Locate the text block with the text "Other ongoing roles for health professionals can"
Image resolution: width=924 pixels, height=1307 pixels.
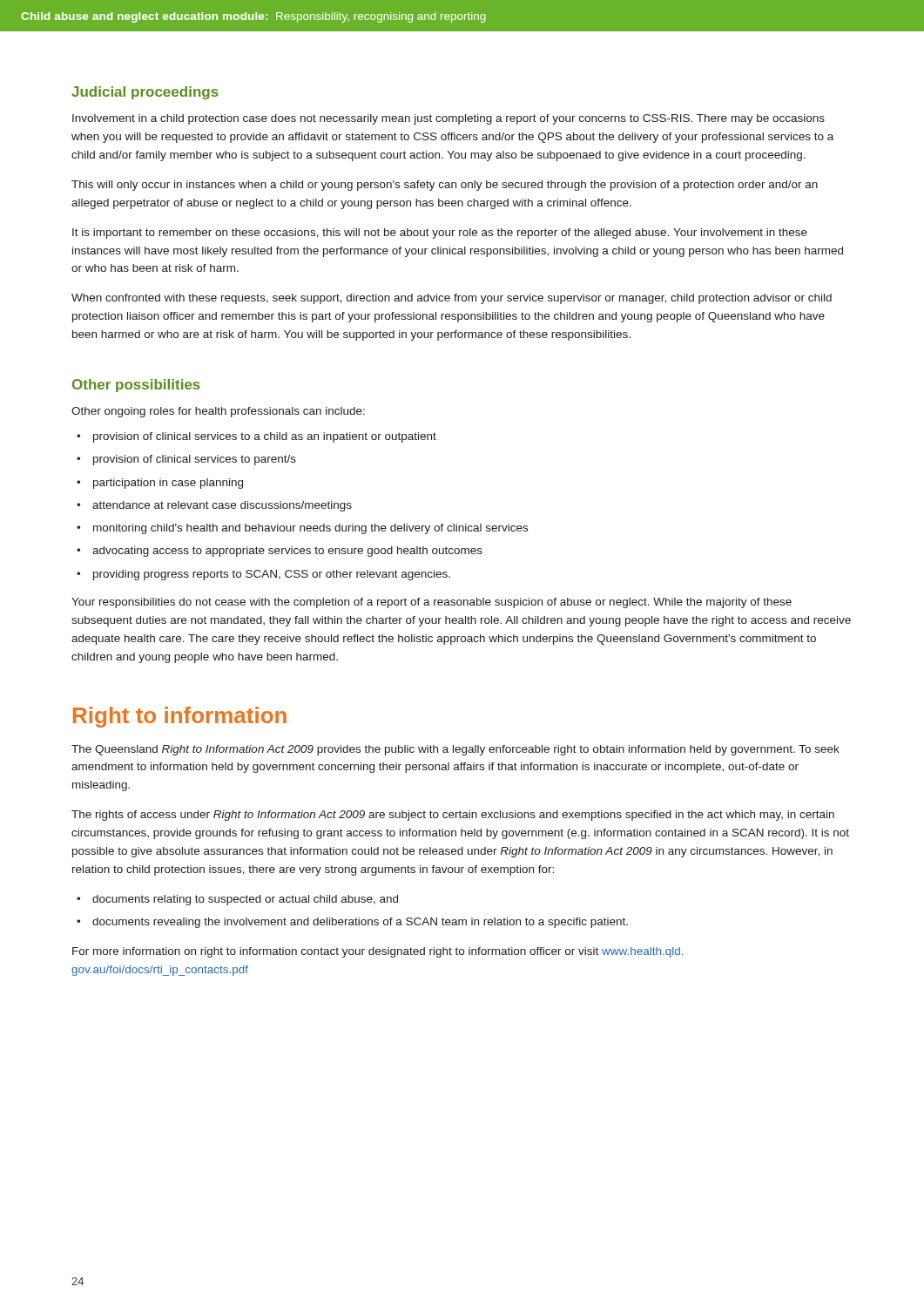point(218,412)
